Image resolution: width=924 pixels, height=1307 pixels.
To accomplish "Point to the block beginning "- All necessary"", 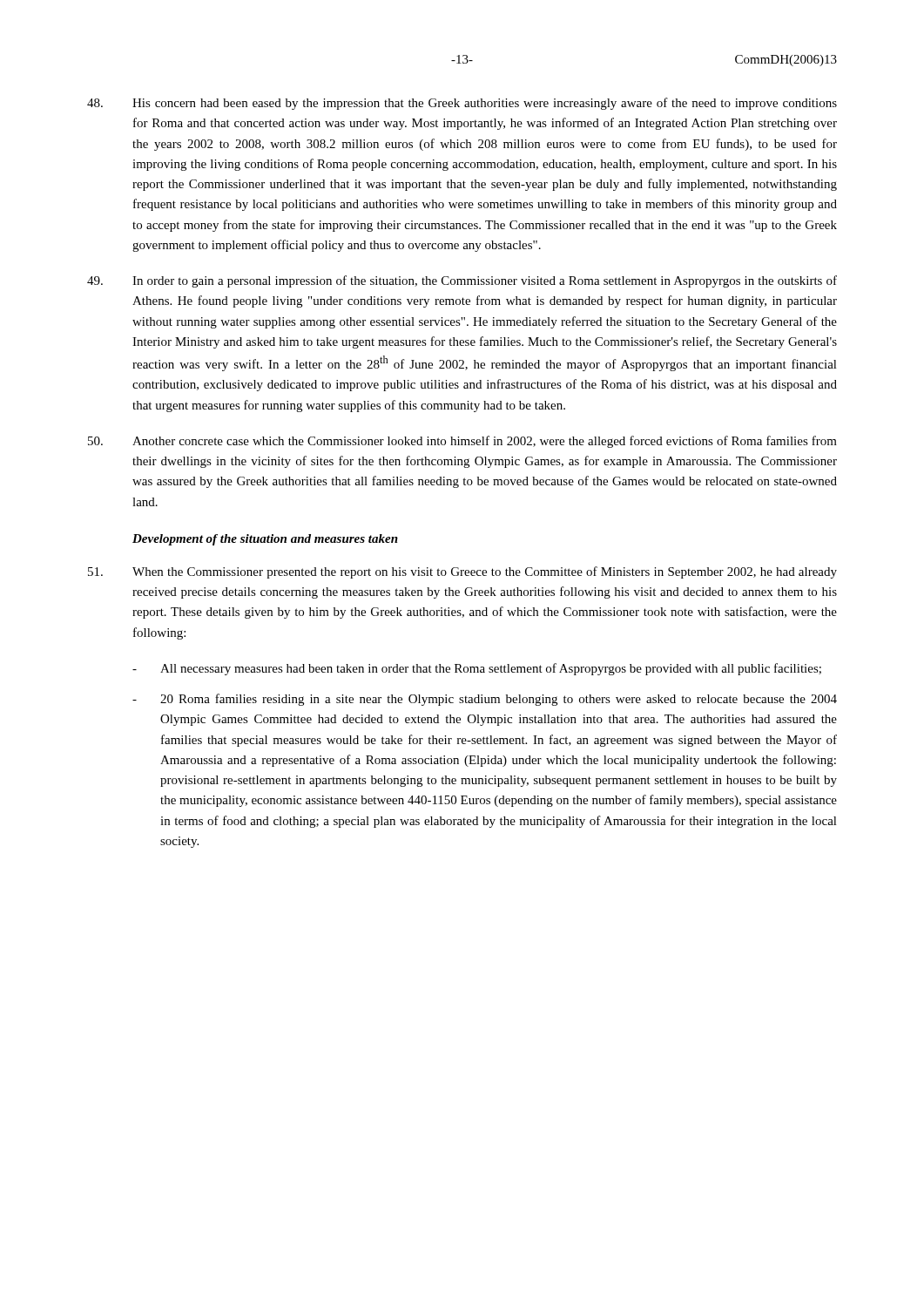I will (x=485, y=669).
